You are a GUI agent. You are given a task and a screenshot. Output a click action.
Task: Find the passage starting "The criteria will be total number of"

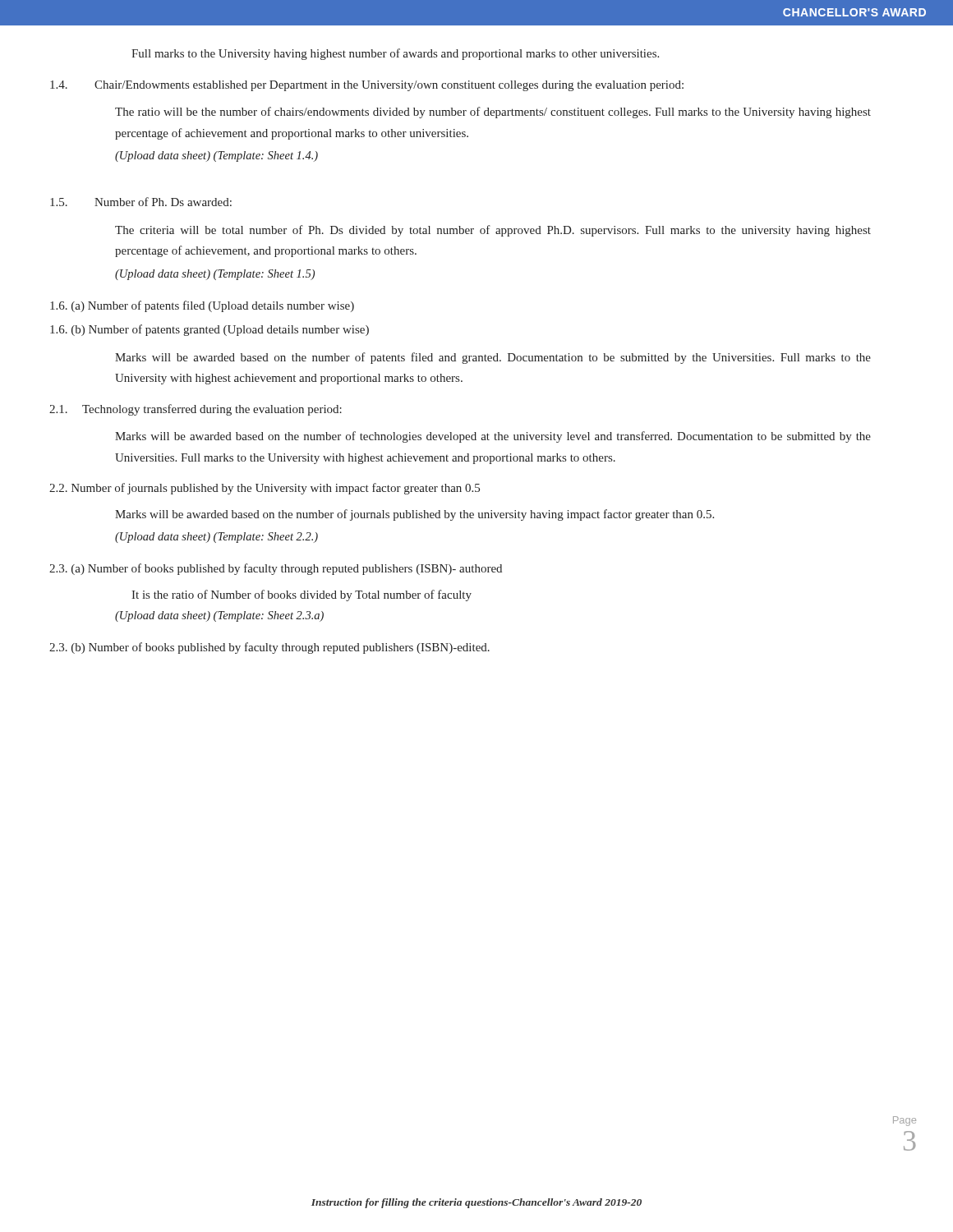tap(493, 240)
